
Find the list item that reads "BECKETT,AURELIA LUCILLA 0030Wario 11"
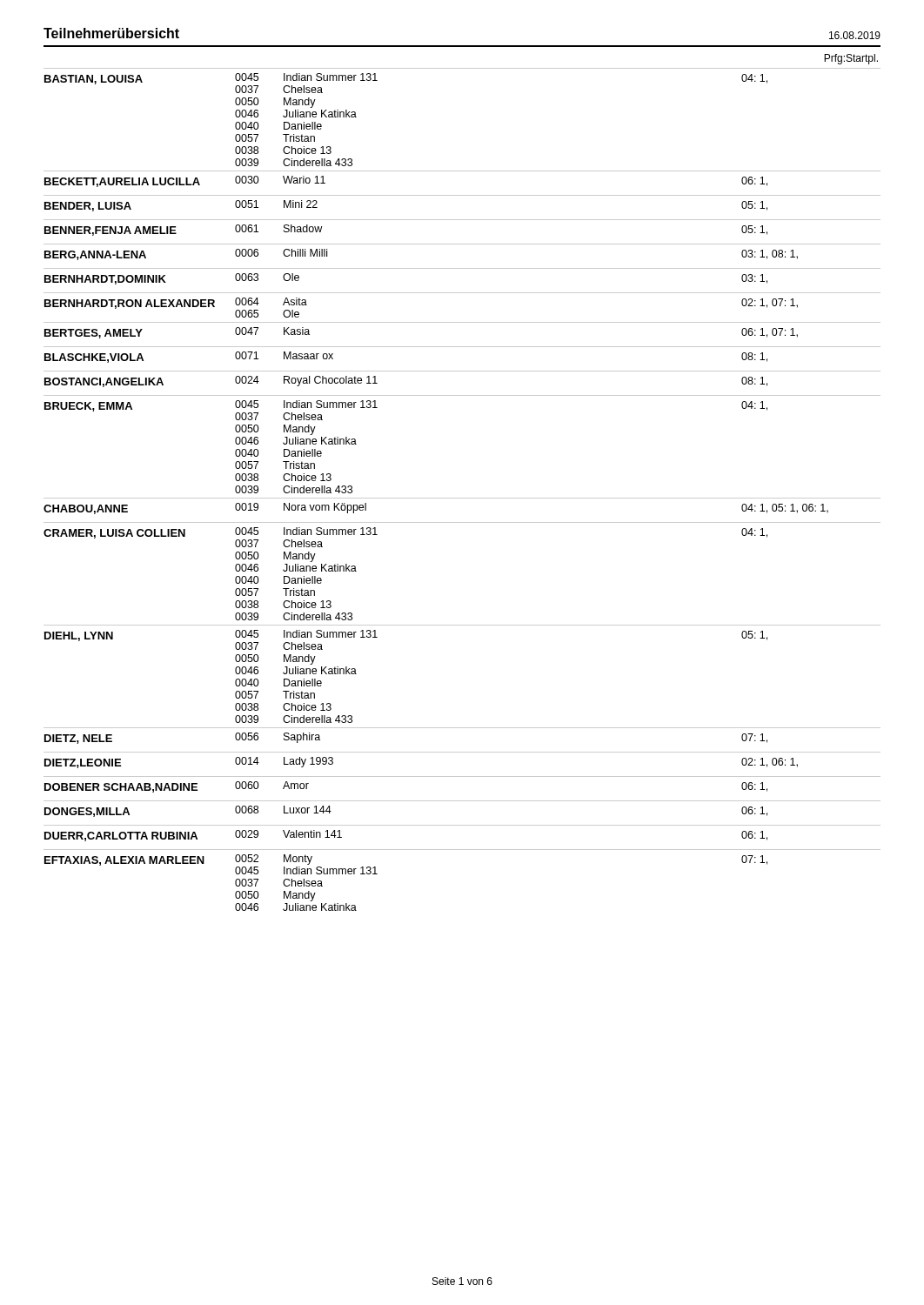point(462,181)
